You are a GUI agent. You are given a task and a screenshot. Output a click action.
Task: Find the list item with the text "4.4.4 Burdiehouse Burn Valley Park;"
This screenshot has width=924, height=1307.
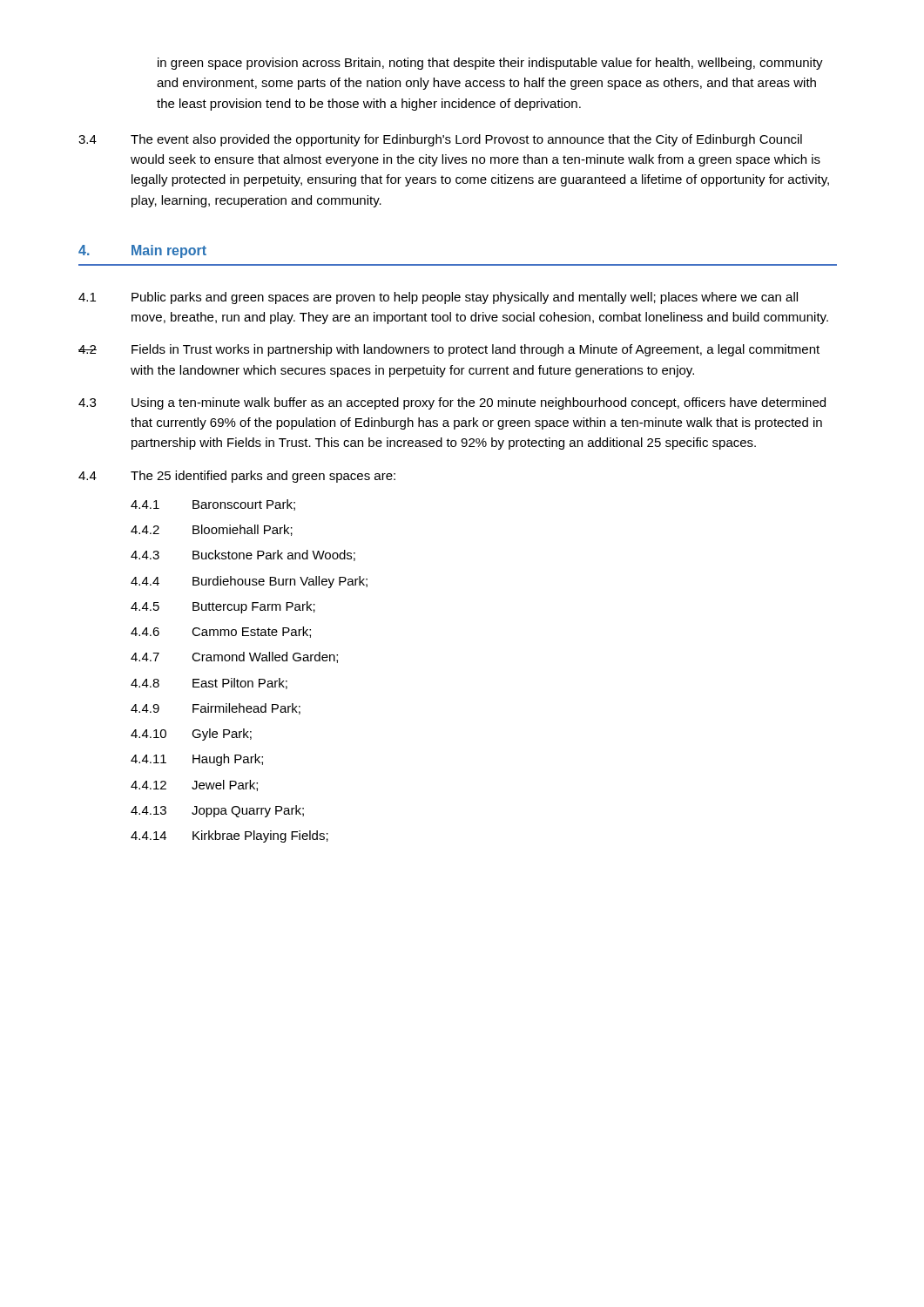pos(249,582)
